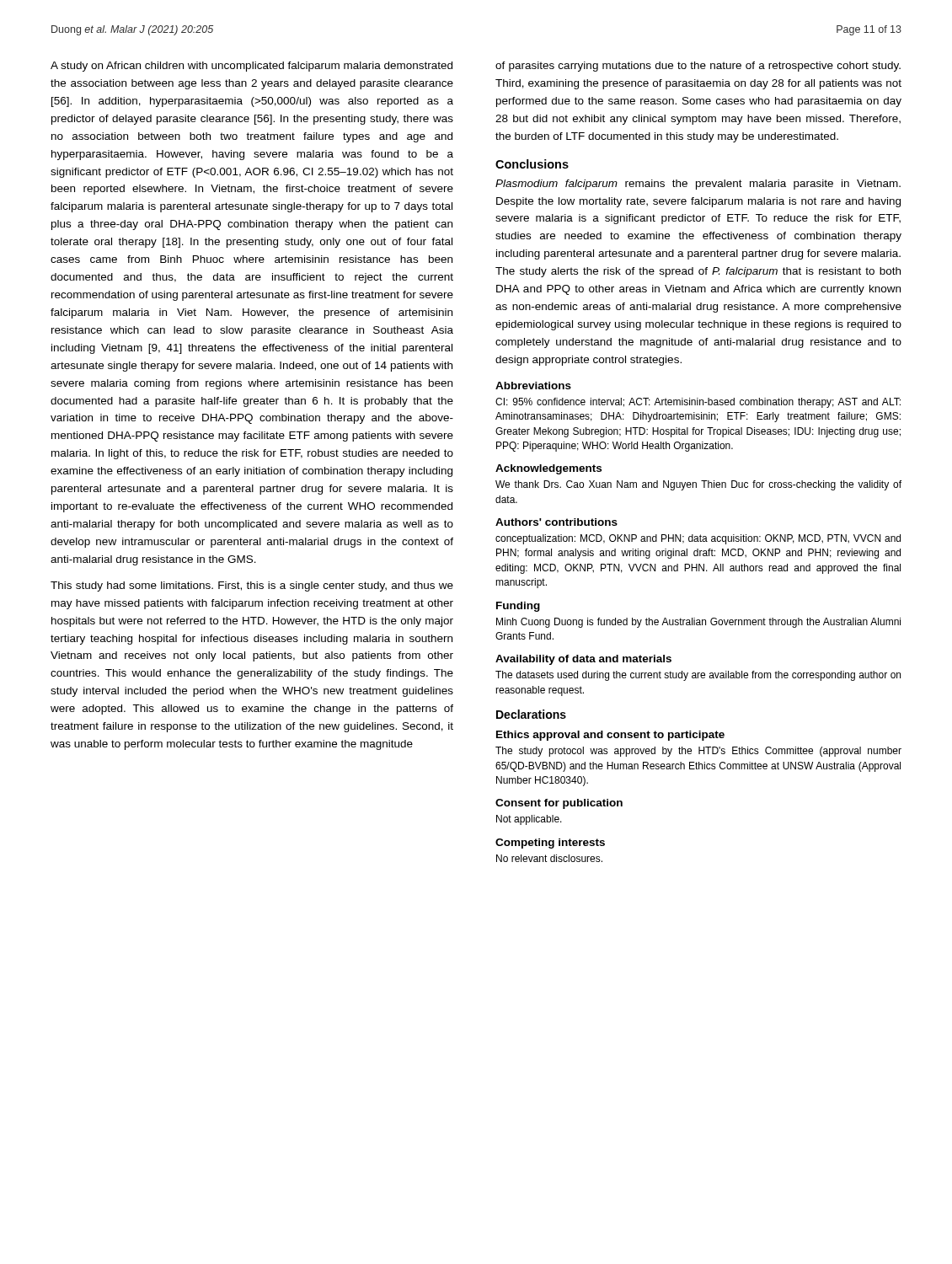Select the section header containing "Consent for publication"
The image size is (952, 1264).
coord(559,803)
